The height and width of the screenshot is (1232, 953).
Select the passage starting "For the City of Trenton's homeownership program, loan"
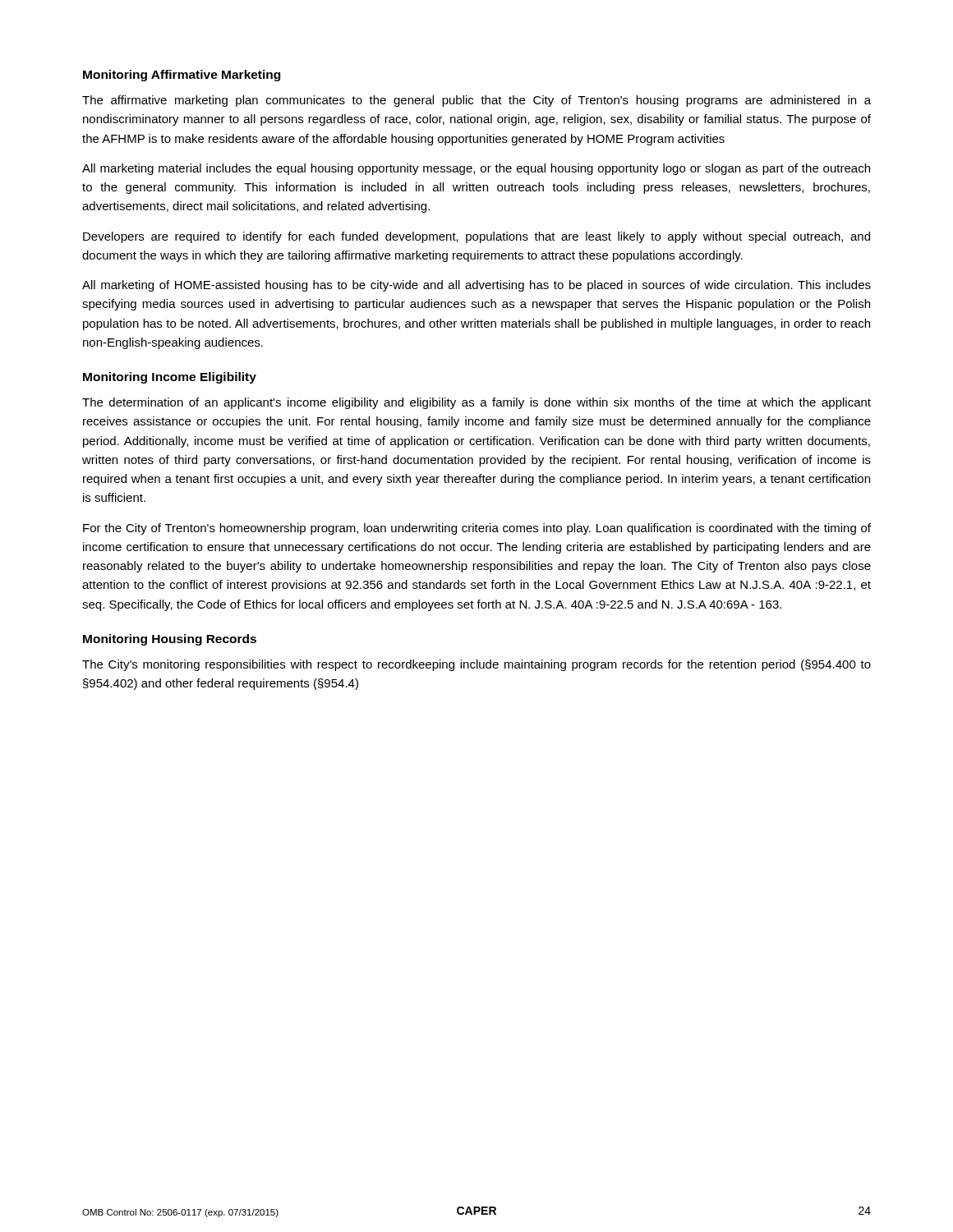(x=476, y=565)
